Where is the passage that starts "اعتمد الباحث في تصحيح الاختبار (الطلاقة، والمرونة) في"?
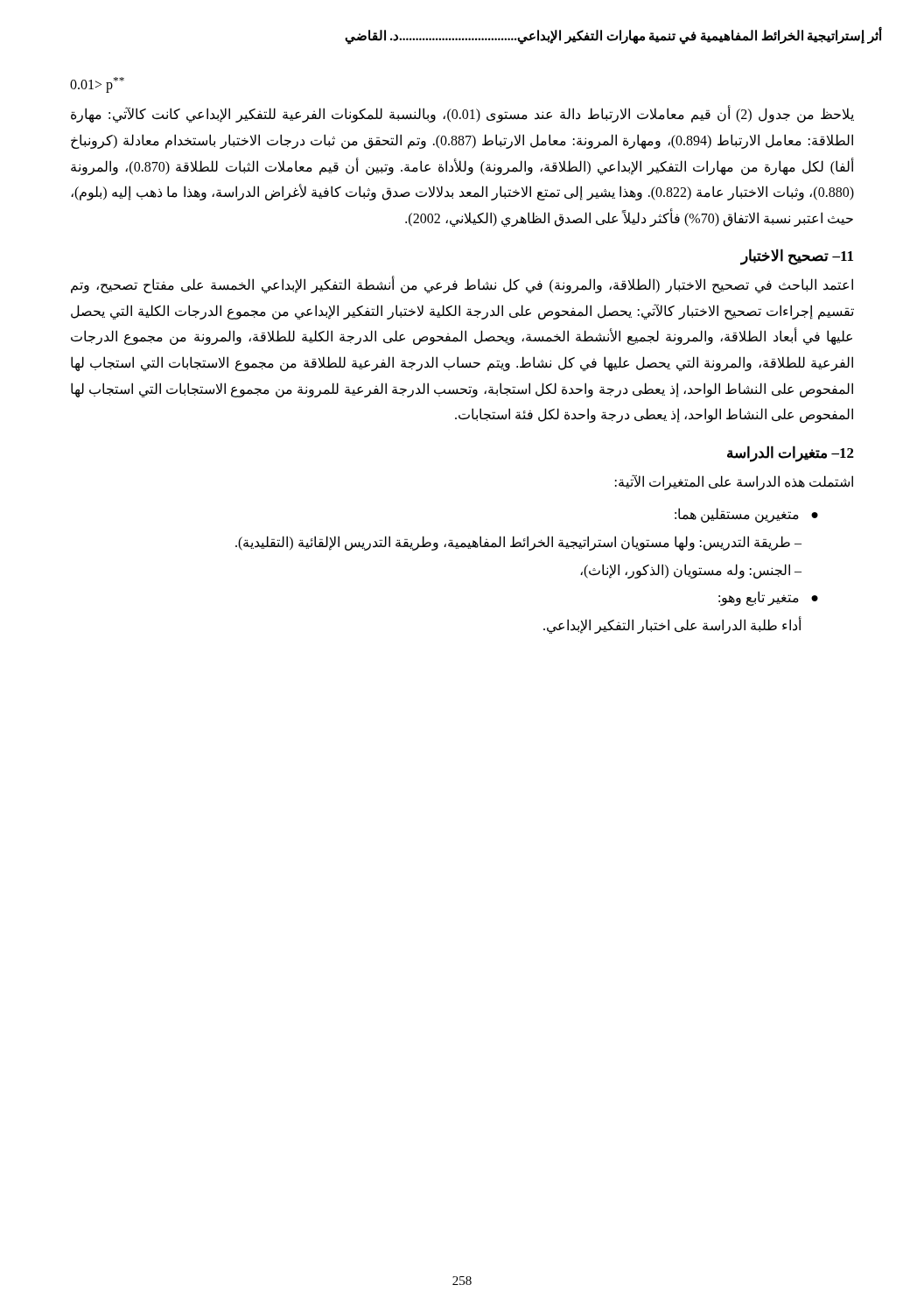 pos(462,350)
